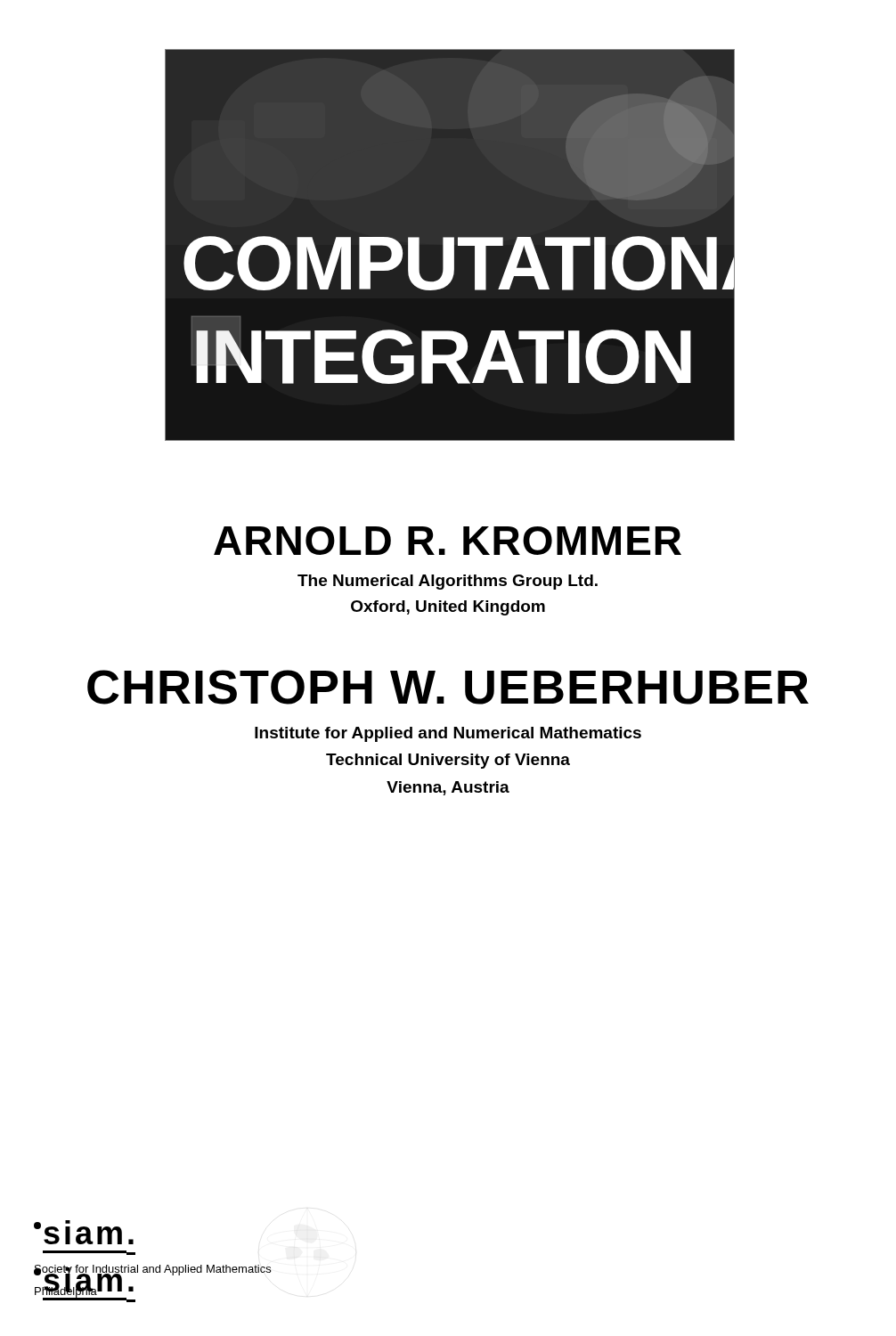Screen dimensions: 1336x896
Task: Find "ARNOLD R. KROMMER" on this page
Action: coord(448,541)
